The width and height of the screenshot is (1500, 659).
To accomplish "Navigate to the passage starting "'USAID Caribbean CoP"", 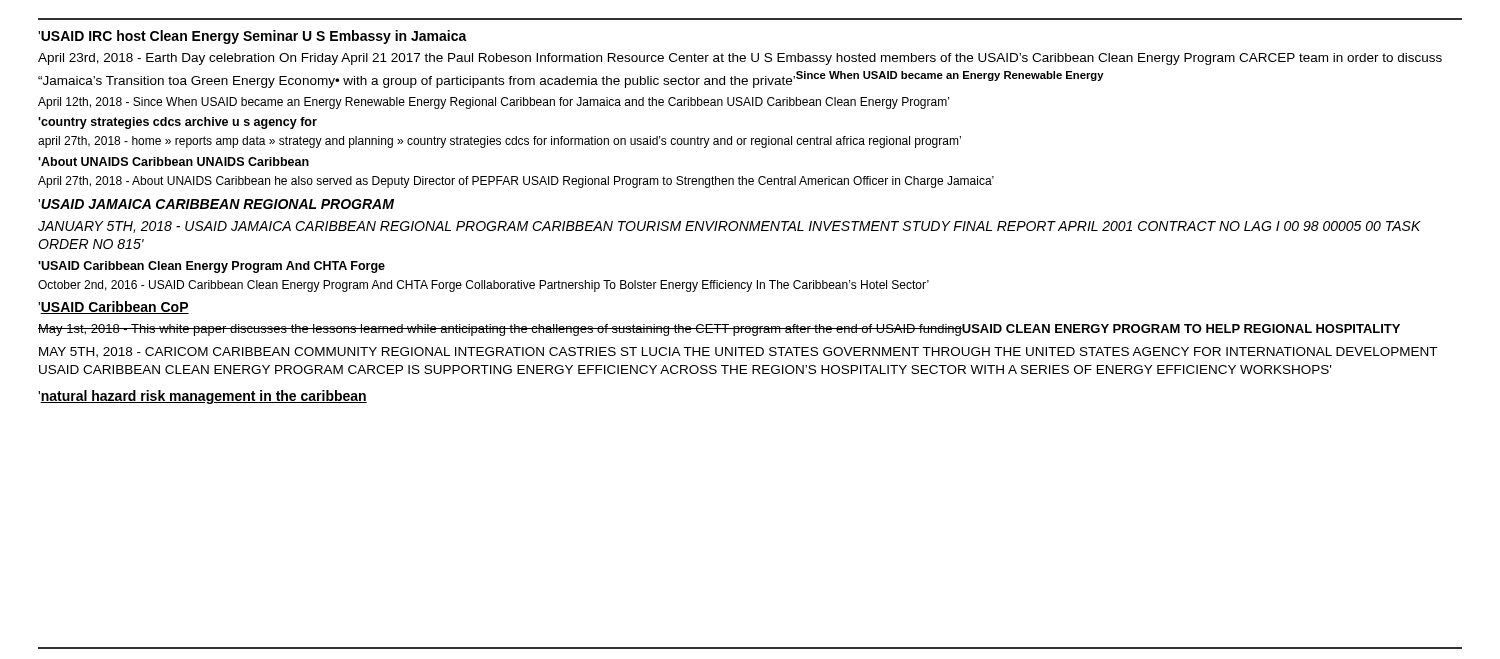I will 113,307.
